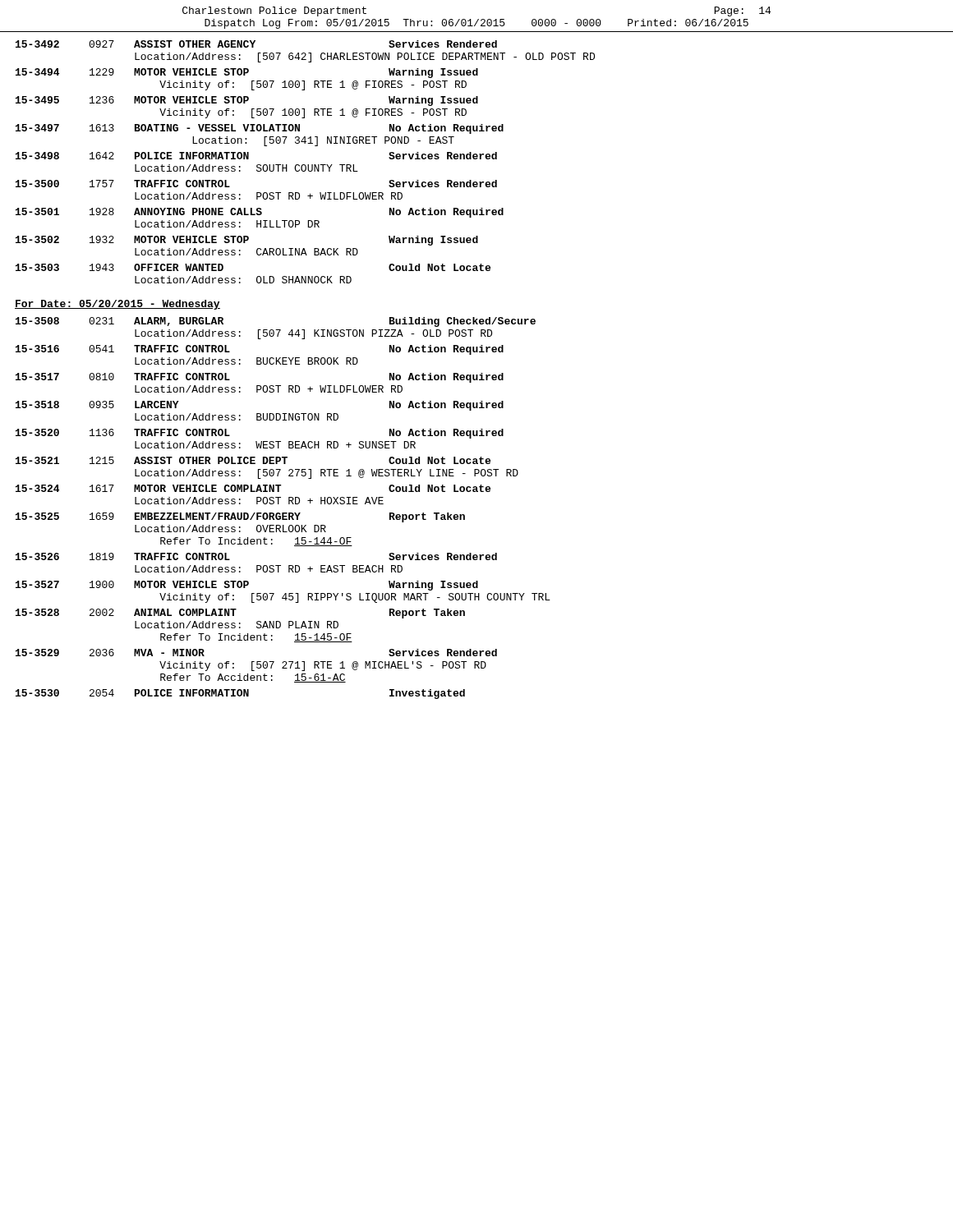Select the block starting "15-3497 1613 BOATING - VESSEL VIOLATION No Action"
This screenshot has width=953, height=1232.
click(476, 135)
